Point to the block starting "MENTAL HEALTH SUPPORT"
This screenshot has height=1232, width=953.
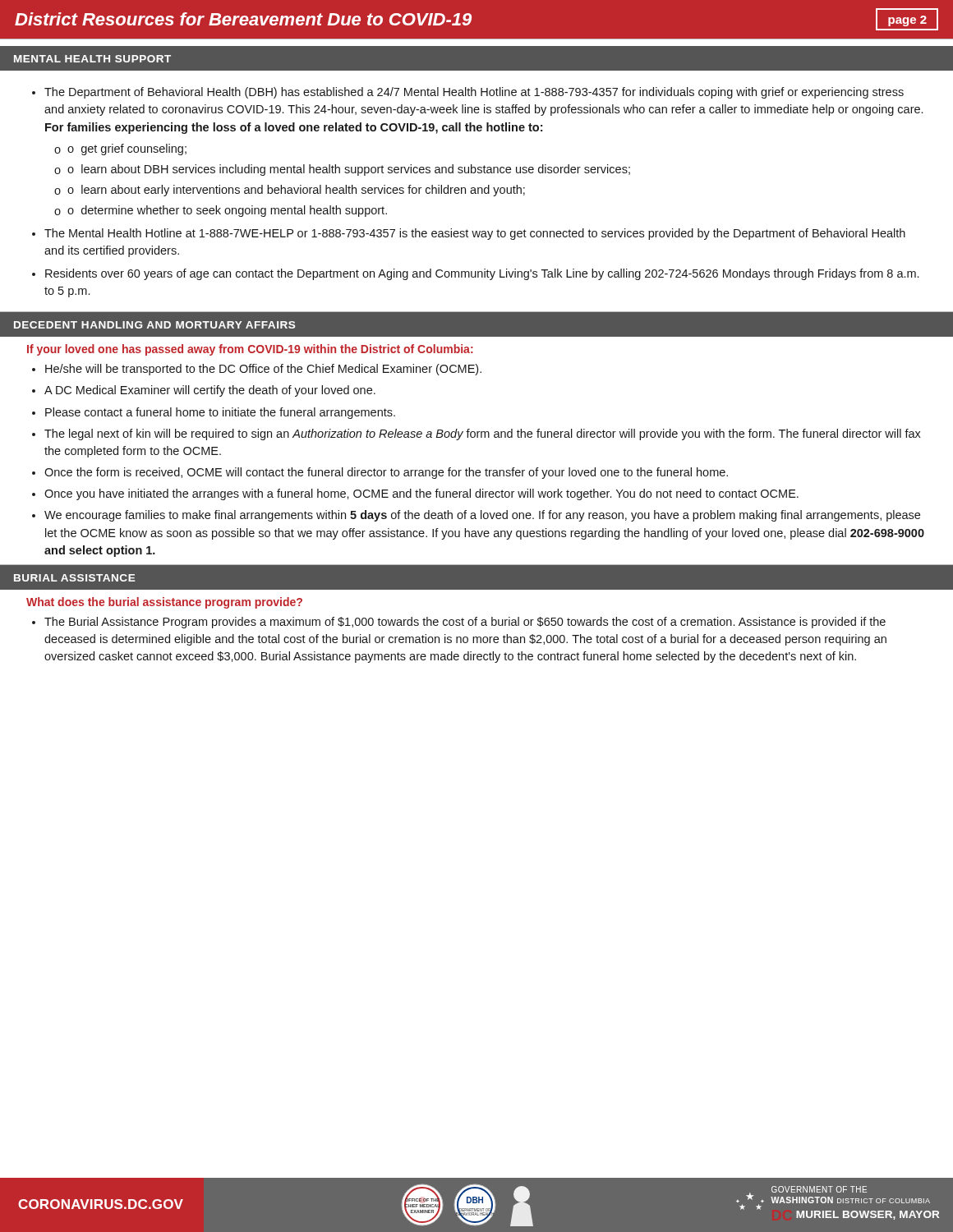pos(92,59)
